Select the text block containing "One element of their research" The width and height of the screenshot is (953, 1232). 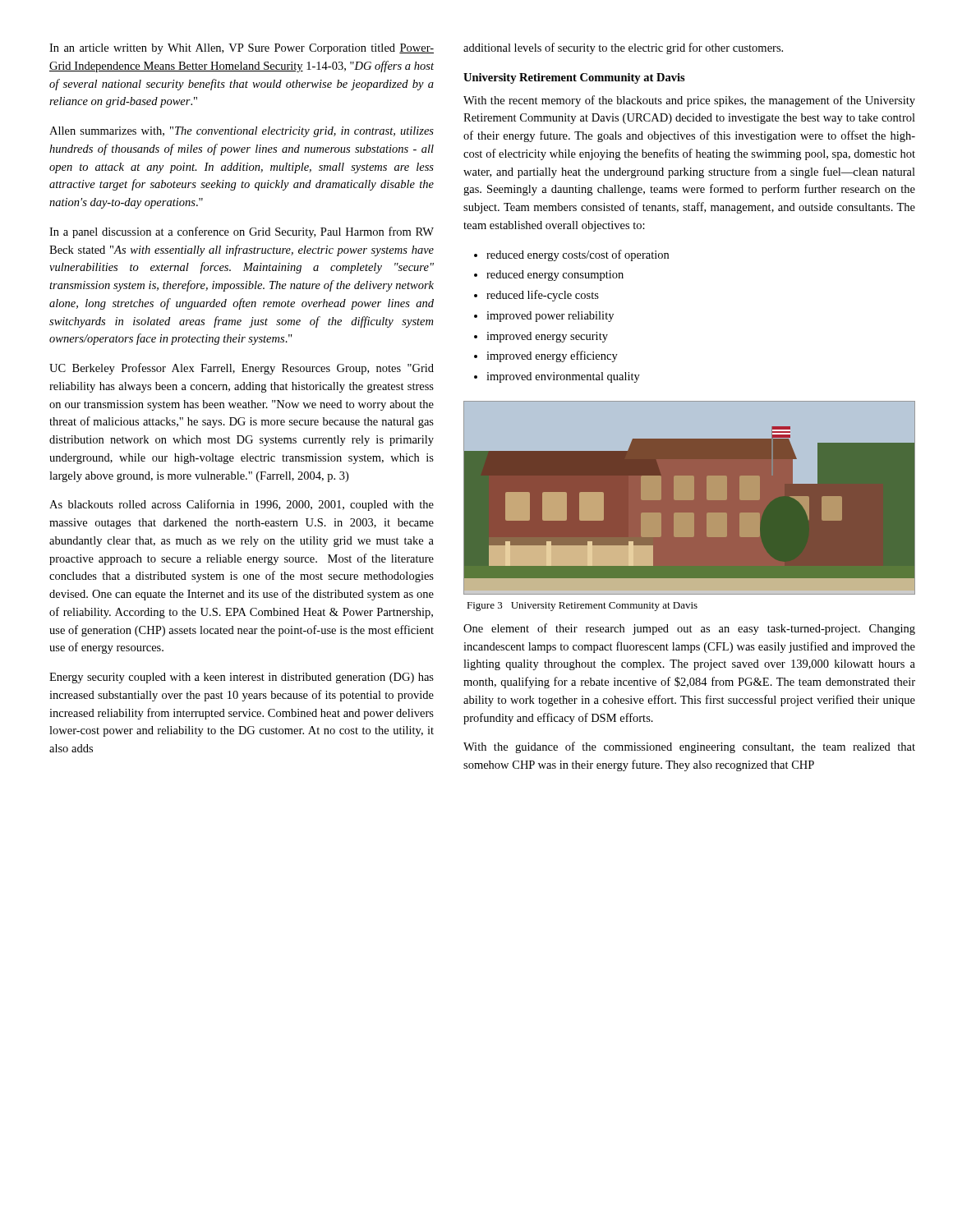(x=689, y=674)
